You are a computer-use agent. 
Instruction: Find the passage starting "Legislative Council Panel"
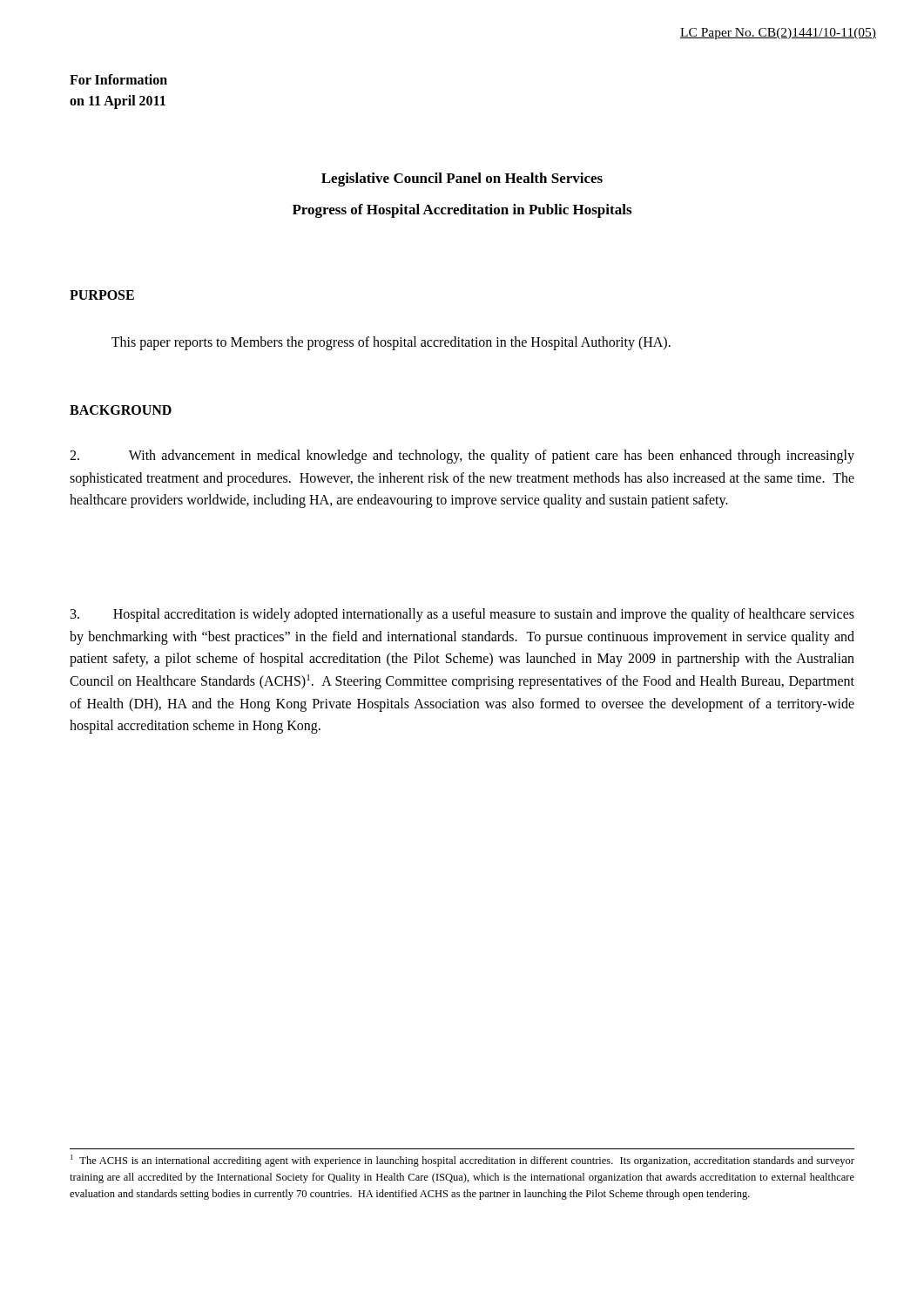pos(462,178)
